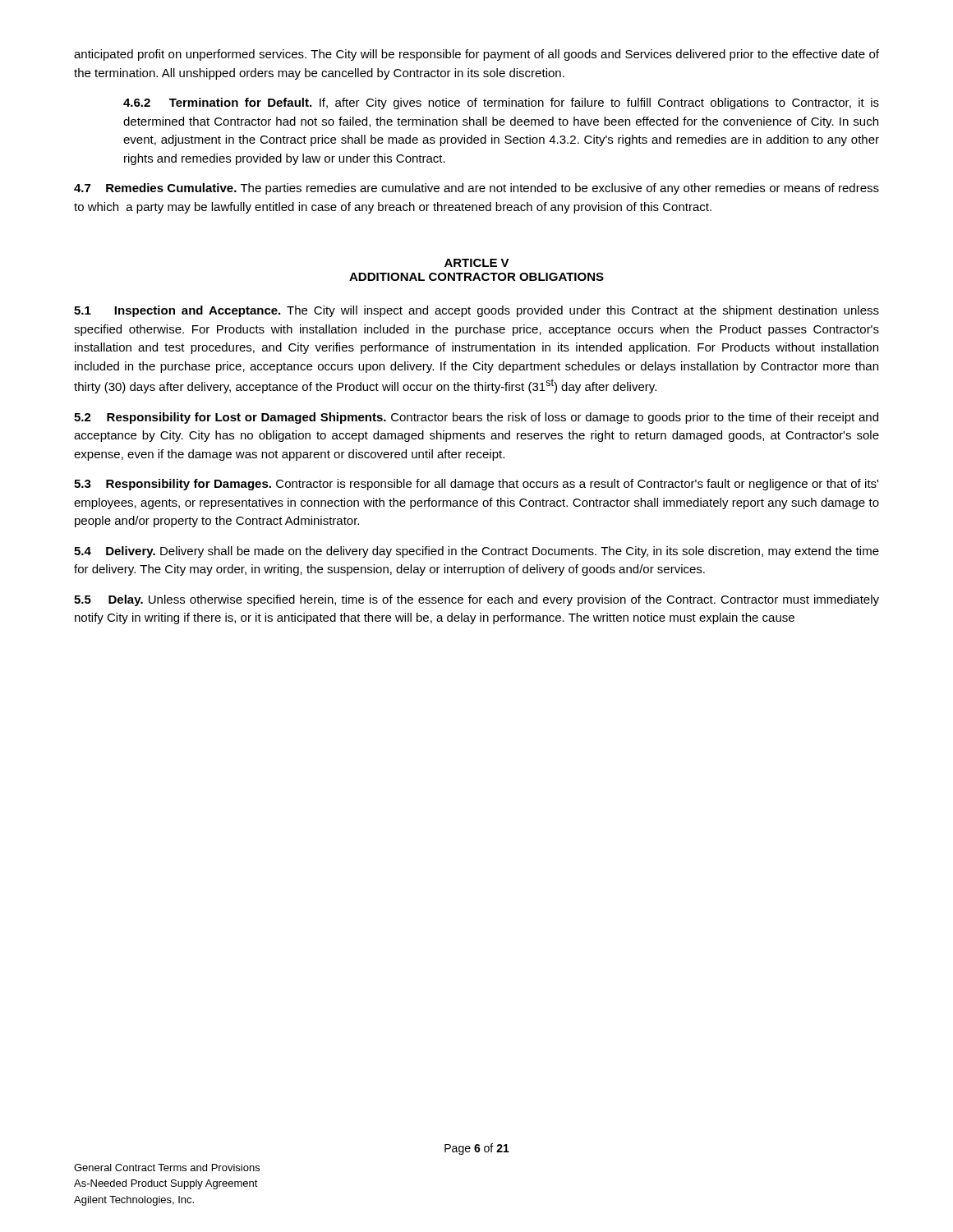Find the block starting "ARTICLE V ADDITIONAL CONTRACTOR OBLIGATIONS"
Viewport: 953px width, 1232px height.
(476, 269)
